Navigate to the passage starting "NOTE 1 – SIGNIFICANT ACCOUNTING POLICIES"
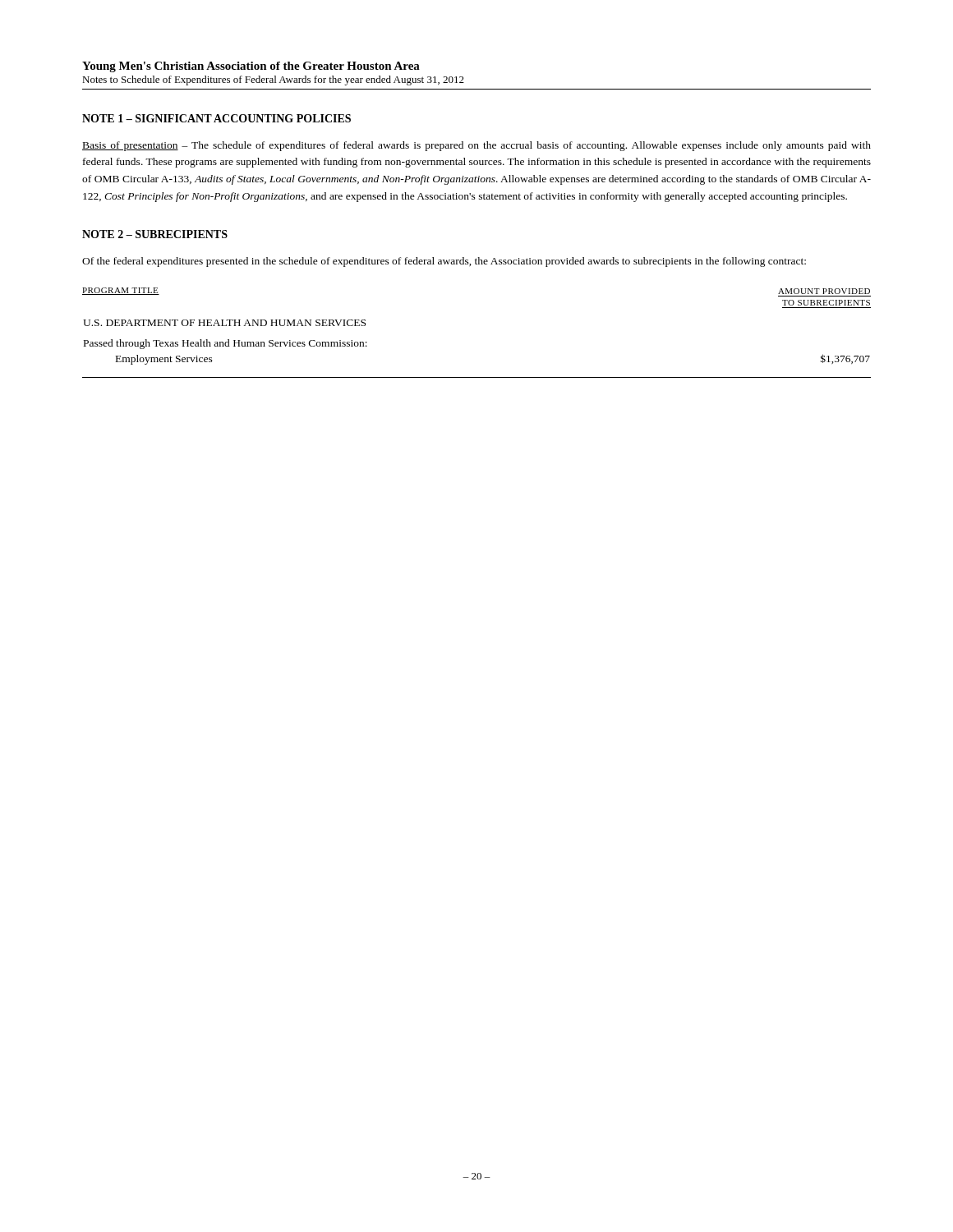953x1232 pixels. (217, 119)
